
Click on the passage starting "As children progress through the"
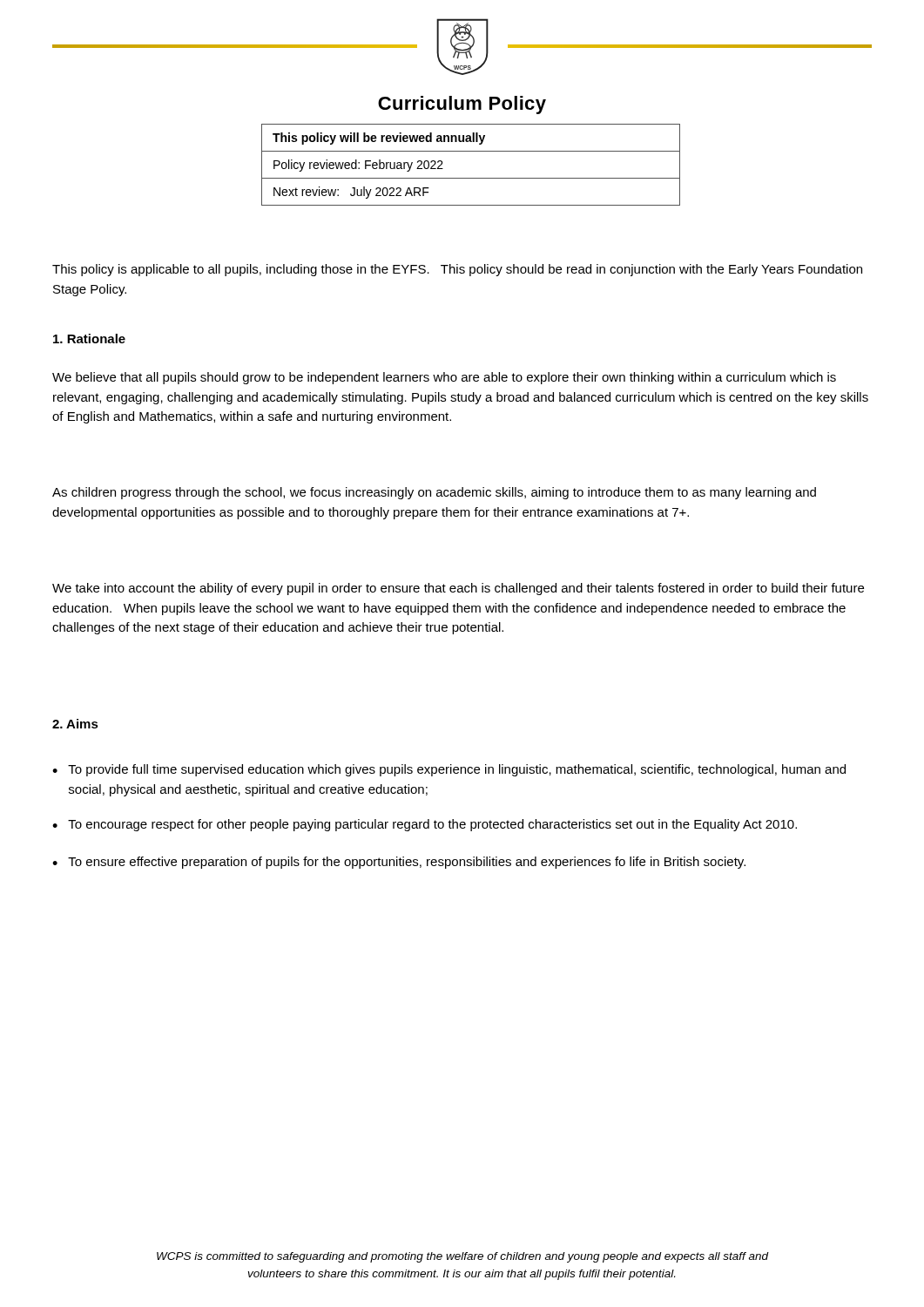(435, 502)
